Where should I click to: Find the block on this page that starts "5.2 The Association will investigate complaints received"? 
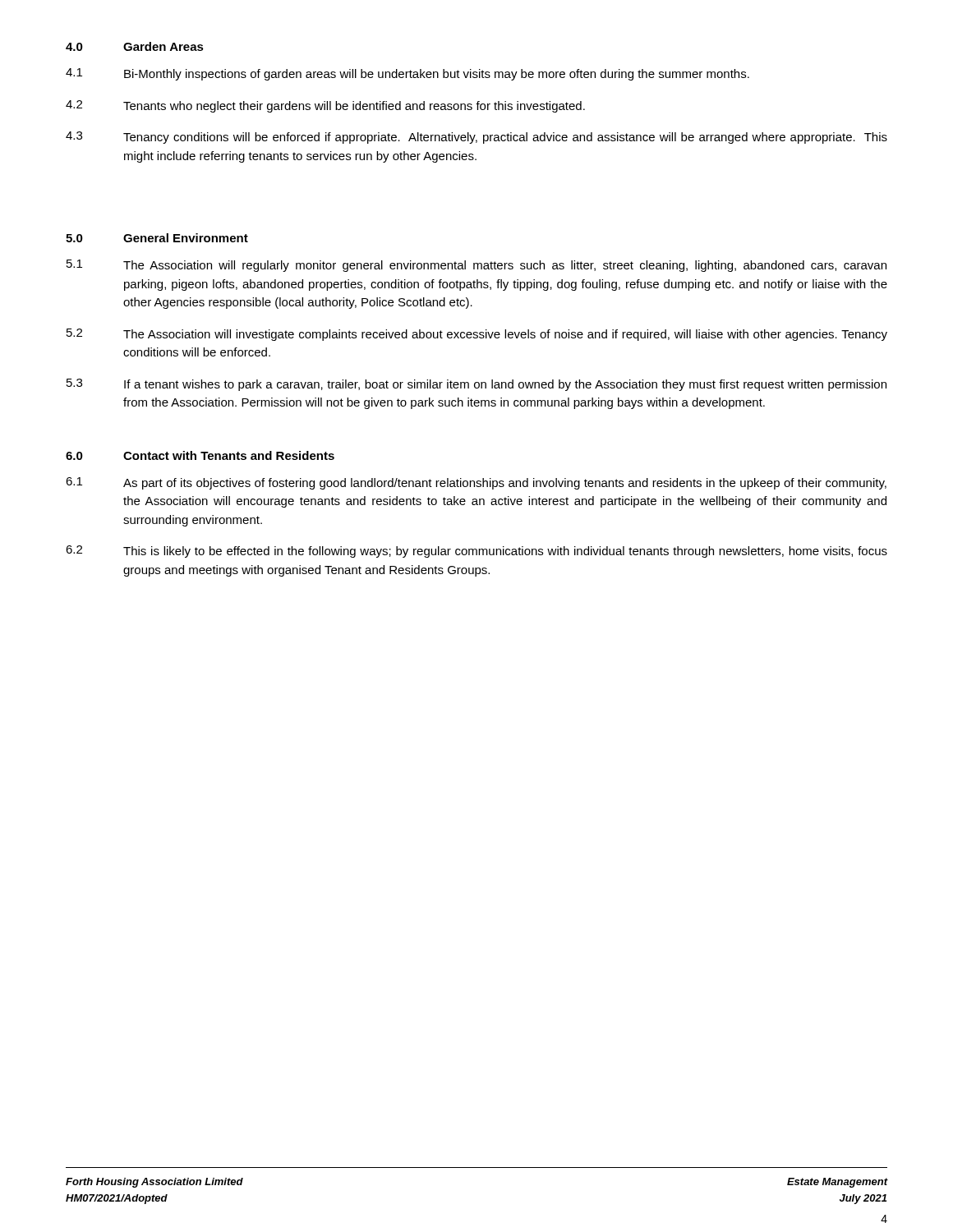(x=476, y=343)
